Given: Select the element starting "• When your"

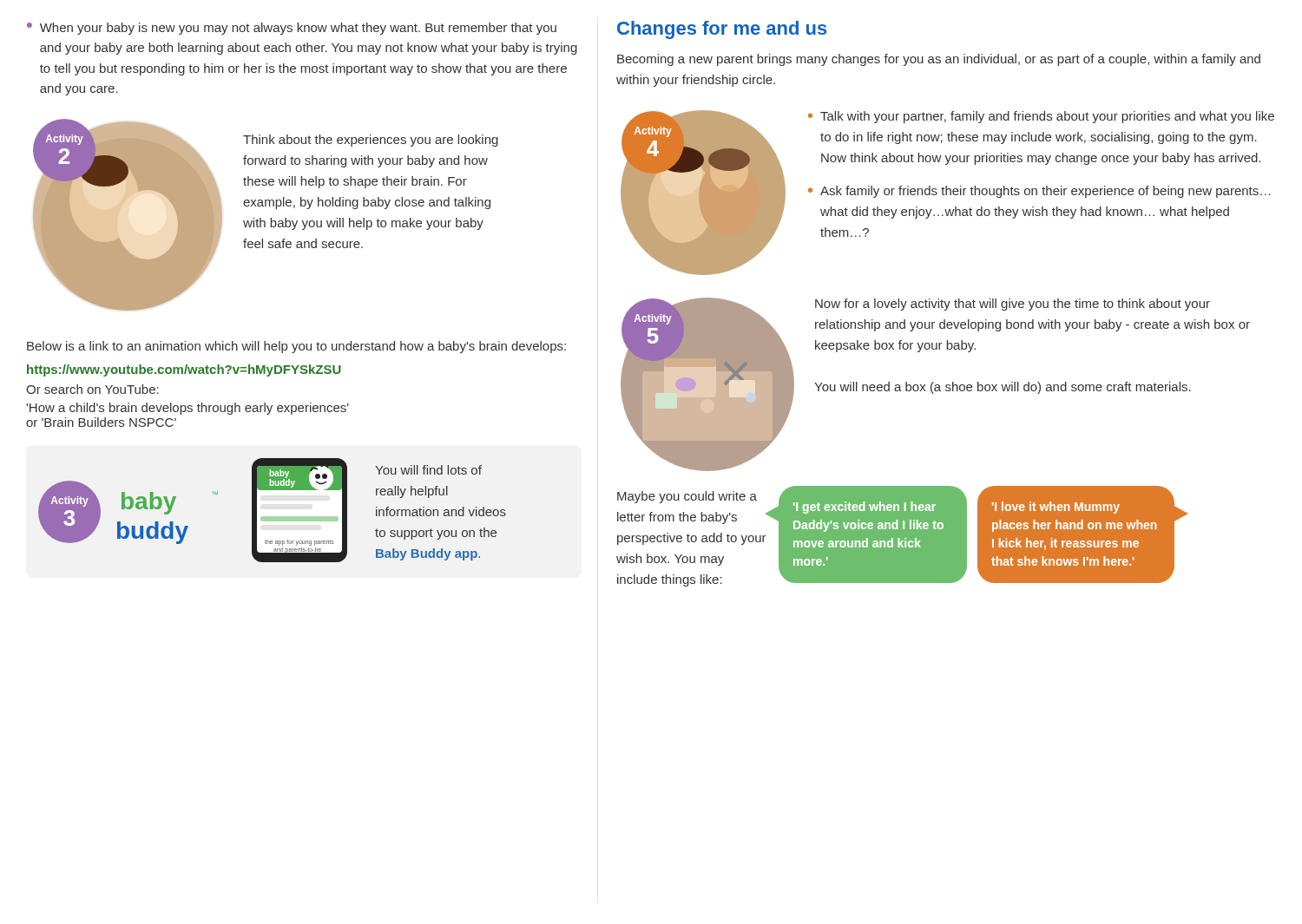Looking at the screenshot, I should click(x=304, y=58).
